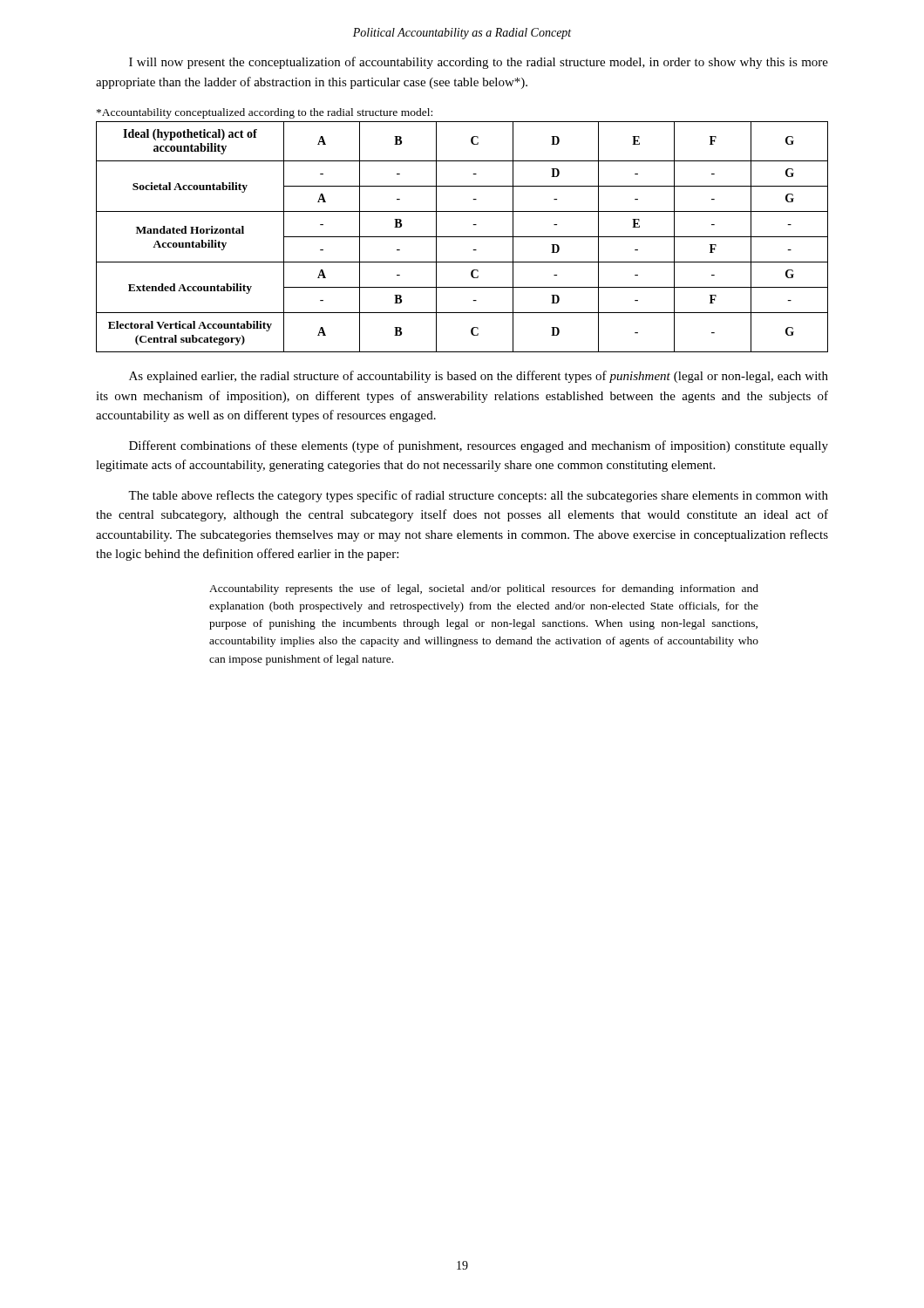Select the block starting "I will now present the conceptualization"
The height and width of the screenshot is (1308, 924).
coord(462,72)
